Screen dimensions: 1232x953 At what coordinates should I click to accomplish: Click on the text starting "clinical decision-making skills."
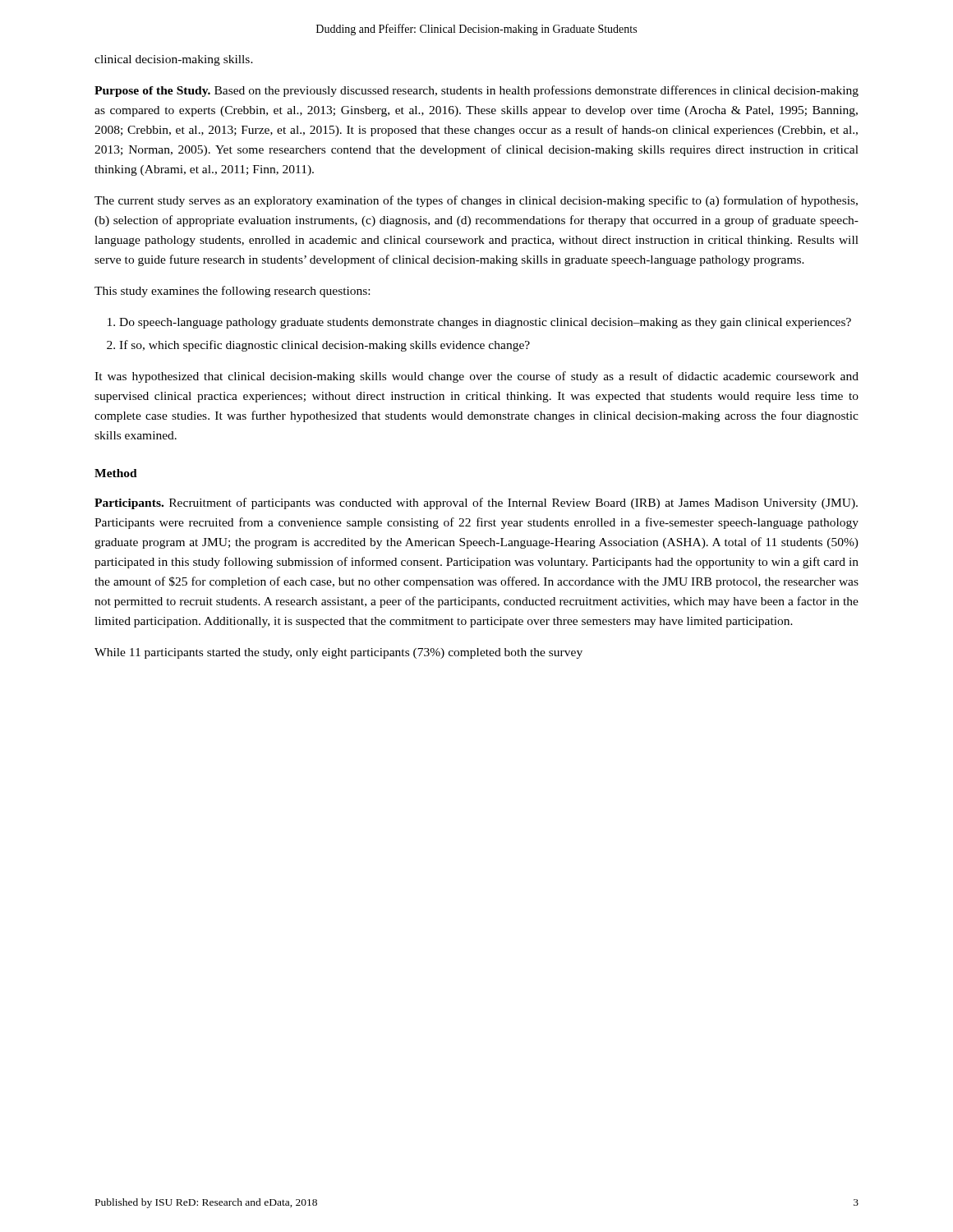174,59
